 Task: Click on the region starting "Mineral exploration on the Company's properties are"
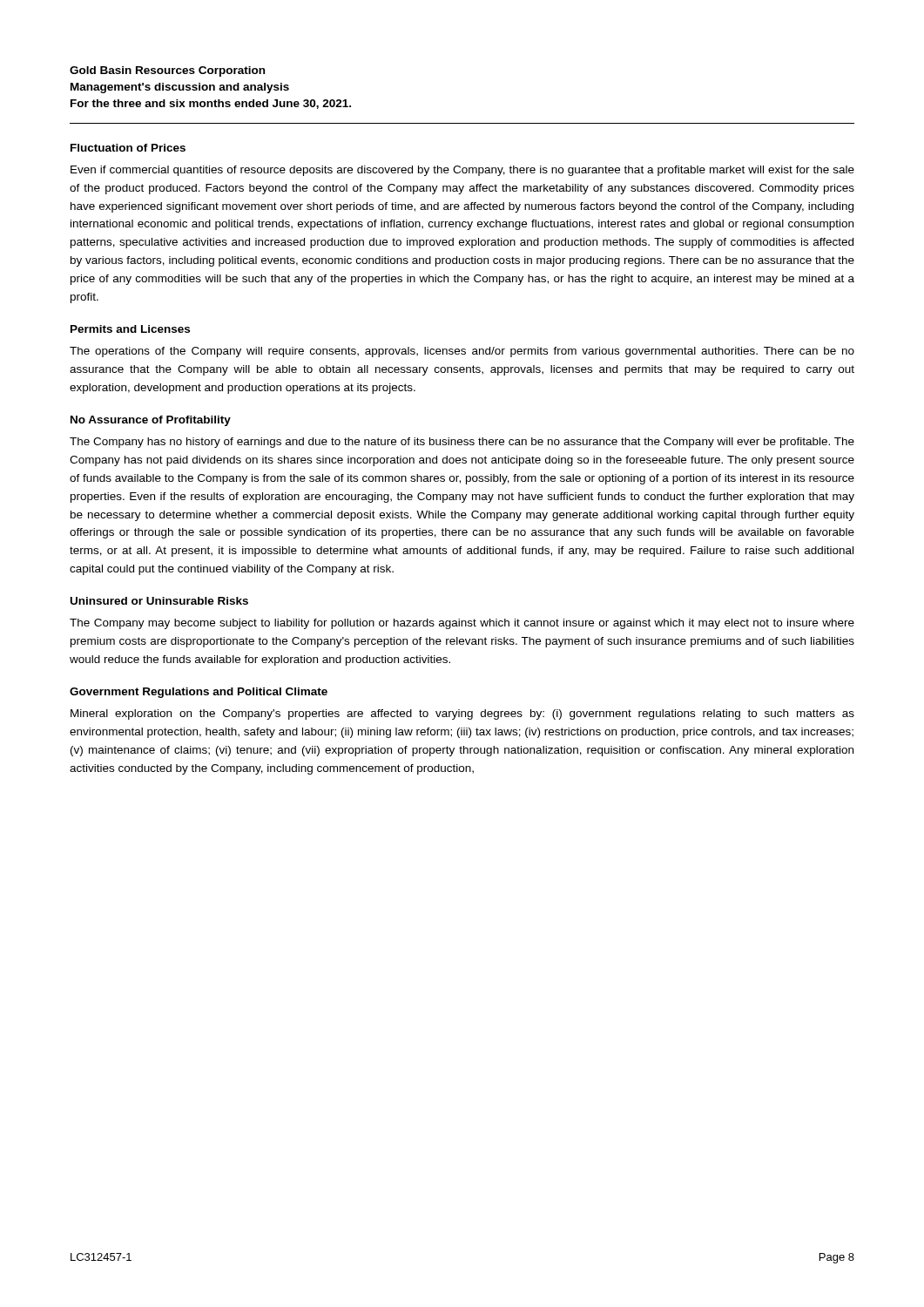(x=462, y=740)
